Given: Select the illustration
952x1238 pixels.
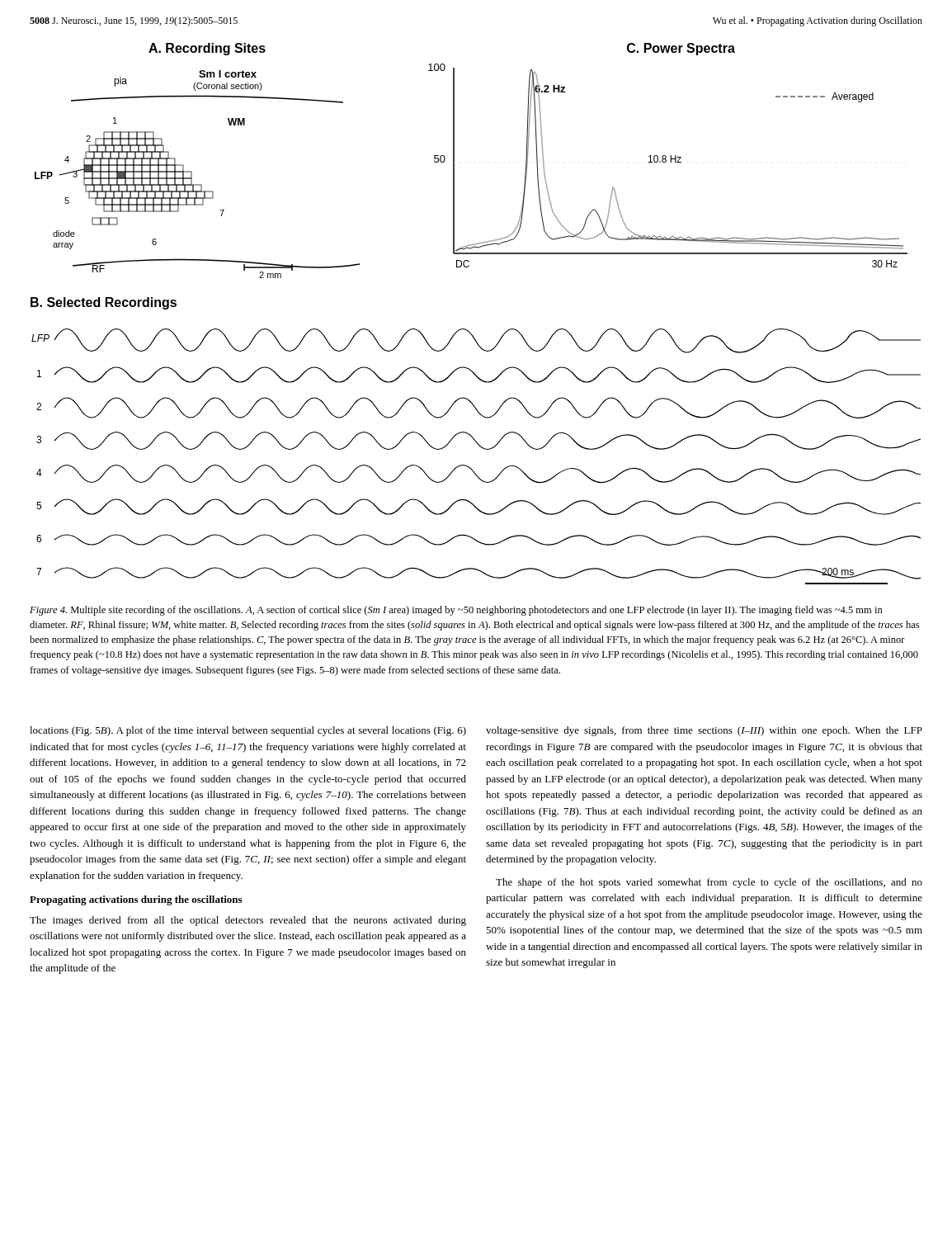Looking at the screenshot, I should (207, 171).
